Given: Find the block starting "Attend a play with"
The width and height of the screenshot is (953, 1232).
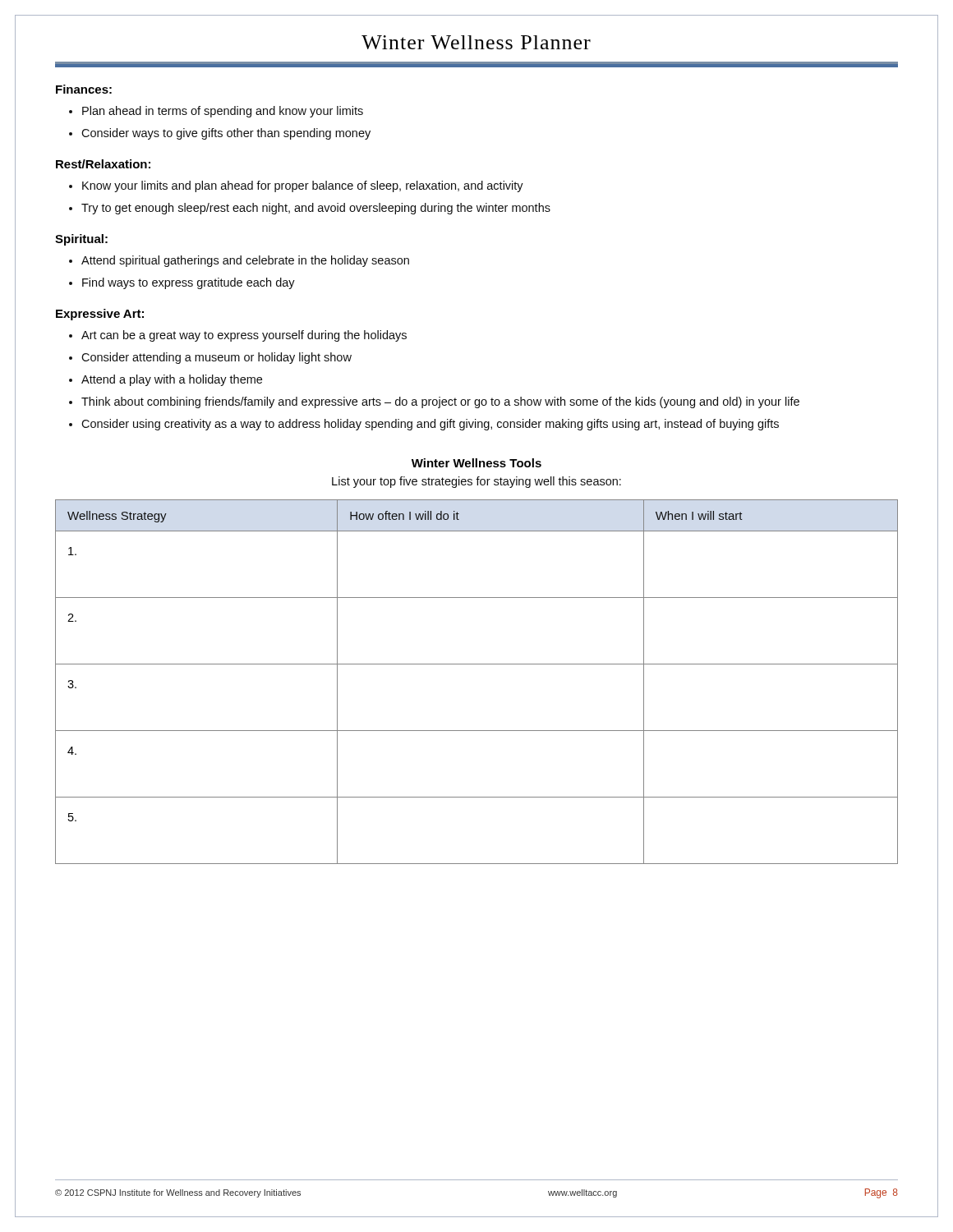Looking at the screenshot, I should (x=172, y=380).
